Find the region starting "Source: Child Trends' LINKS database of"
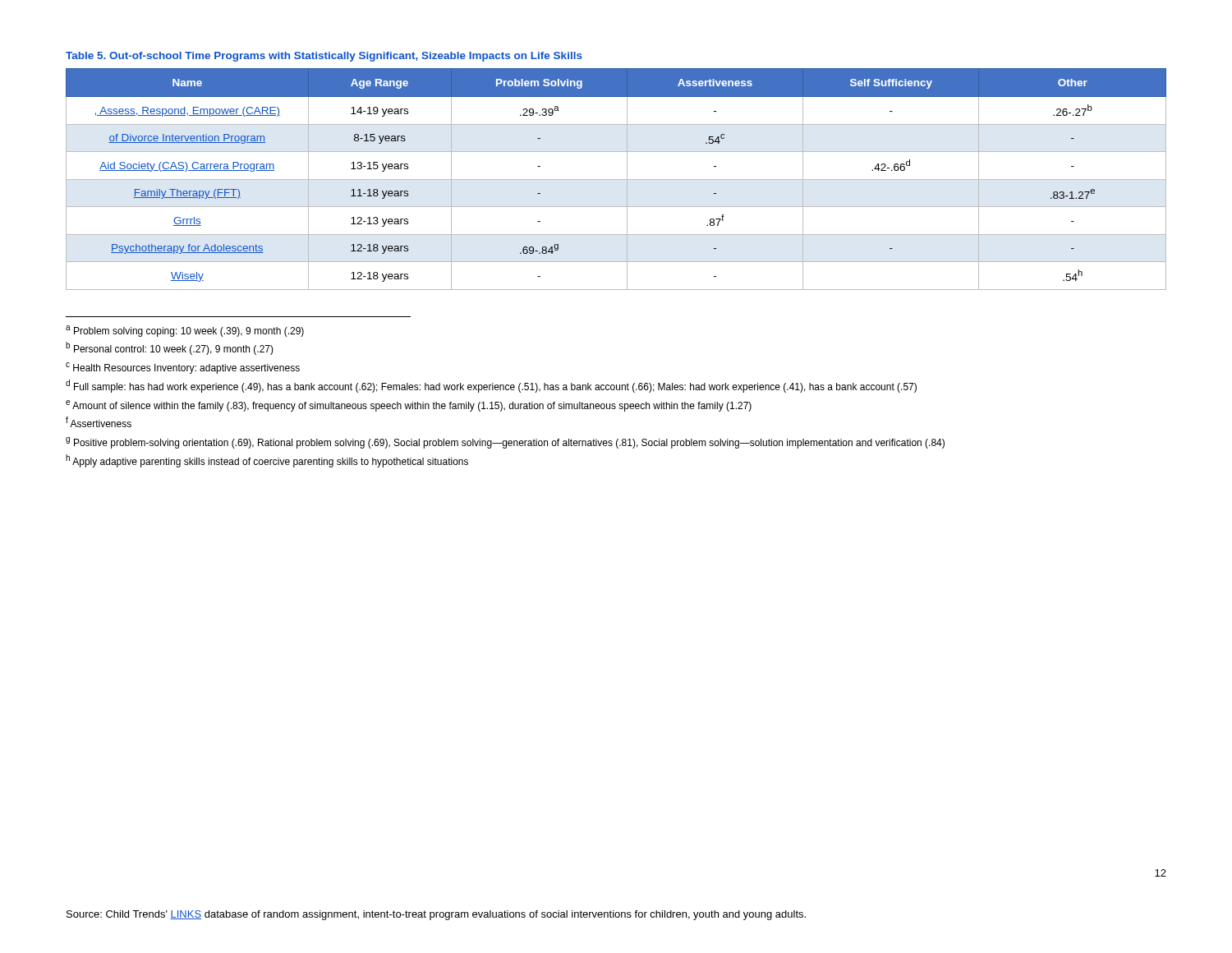Viewport: 1232px width, 953px height. click(436, 914)
